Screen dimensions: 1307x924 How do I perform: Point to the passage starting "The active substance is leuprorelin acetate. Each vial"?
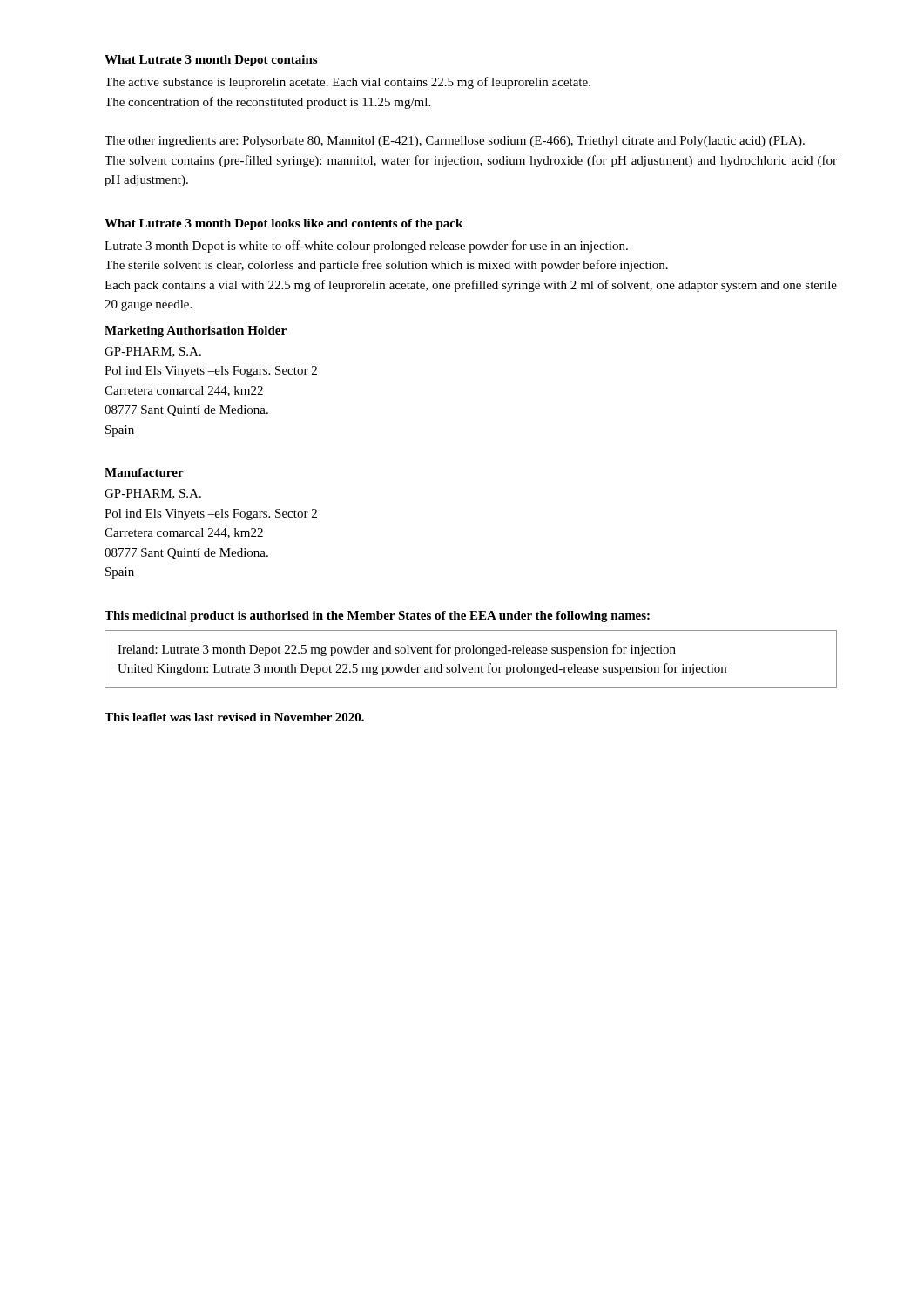(x=348, y=82)
